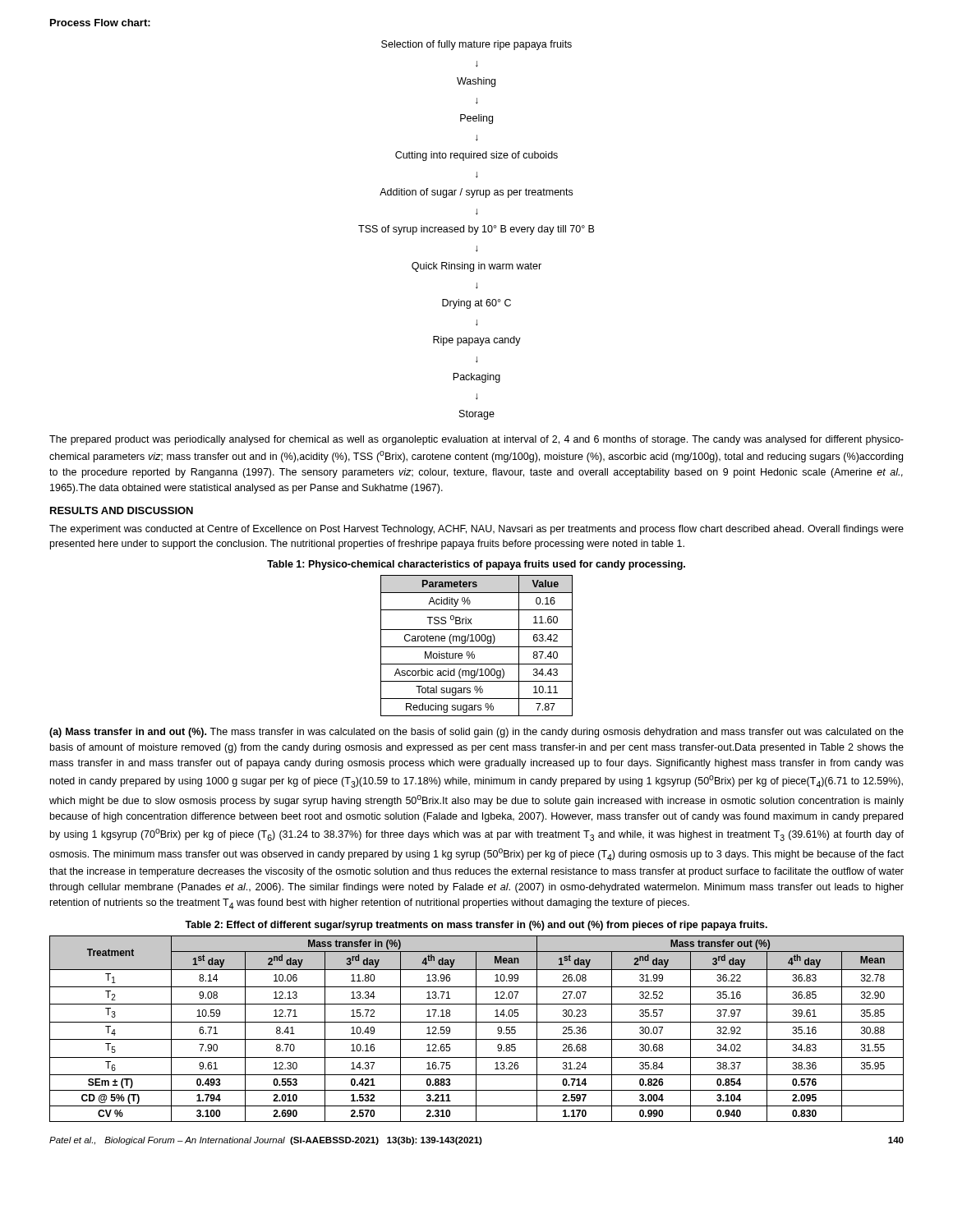953x1232 pixels.
Task: Point to the passage starting "Process Flow chart:"
Action: pyautogui.click(x=100, y=23)
